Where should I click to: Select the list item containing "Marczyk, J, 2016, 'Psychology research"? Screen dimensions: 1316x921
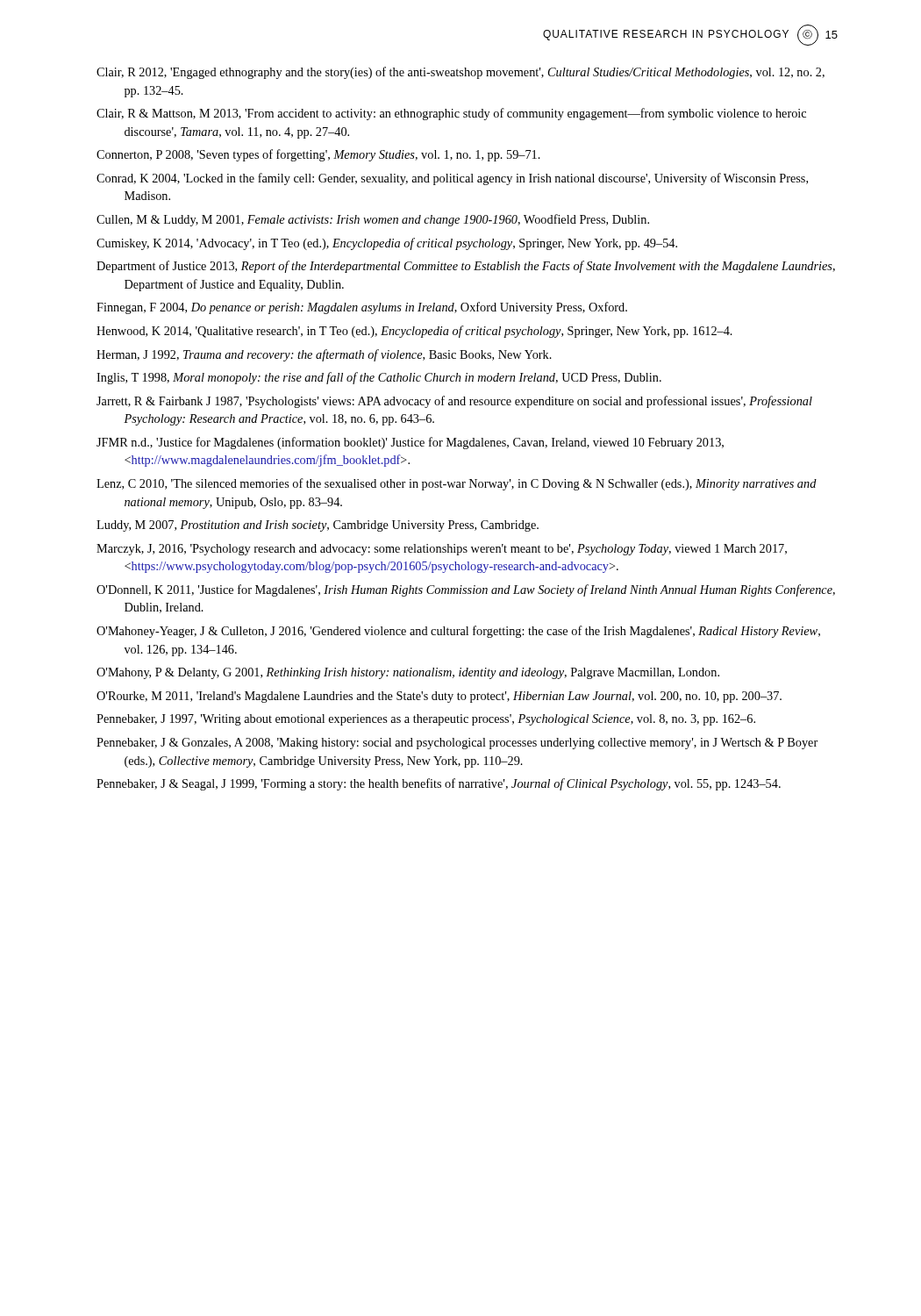[442, 557]
